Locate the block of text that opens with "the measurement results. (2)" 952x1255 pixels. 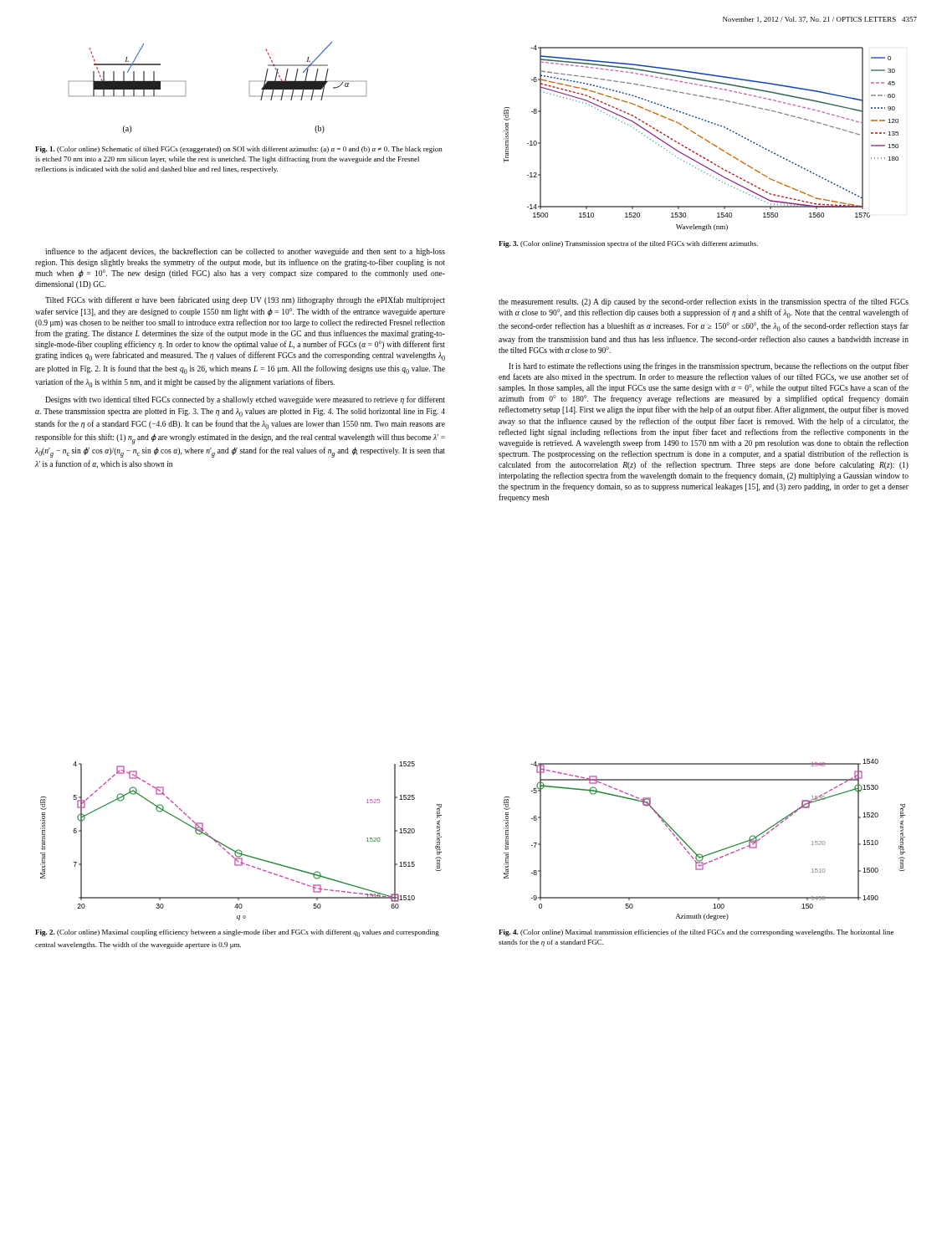click(704, 401)
